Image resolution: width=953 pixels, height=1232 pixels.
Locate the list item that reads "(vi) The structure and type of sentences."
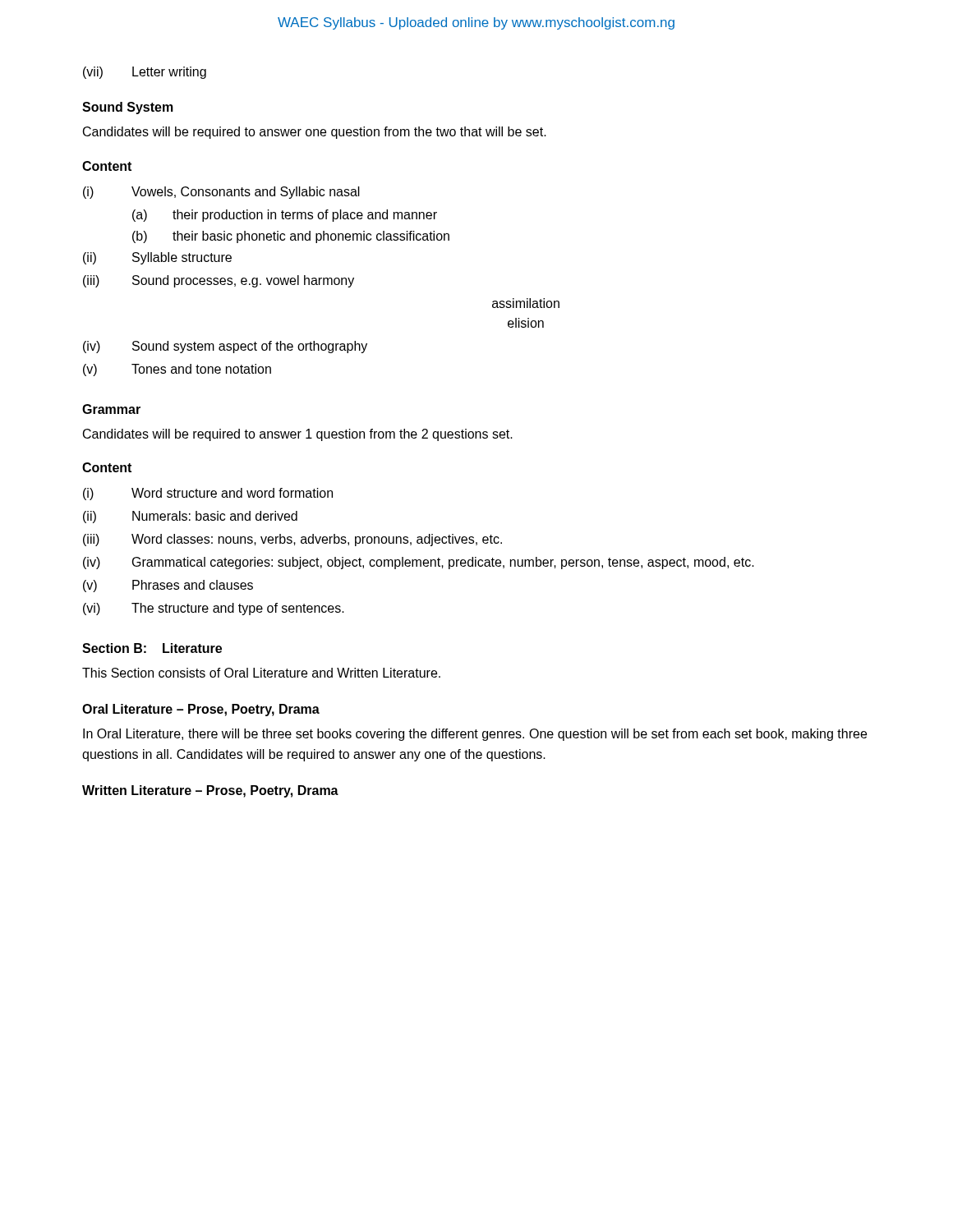213,609
